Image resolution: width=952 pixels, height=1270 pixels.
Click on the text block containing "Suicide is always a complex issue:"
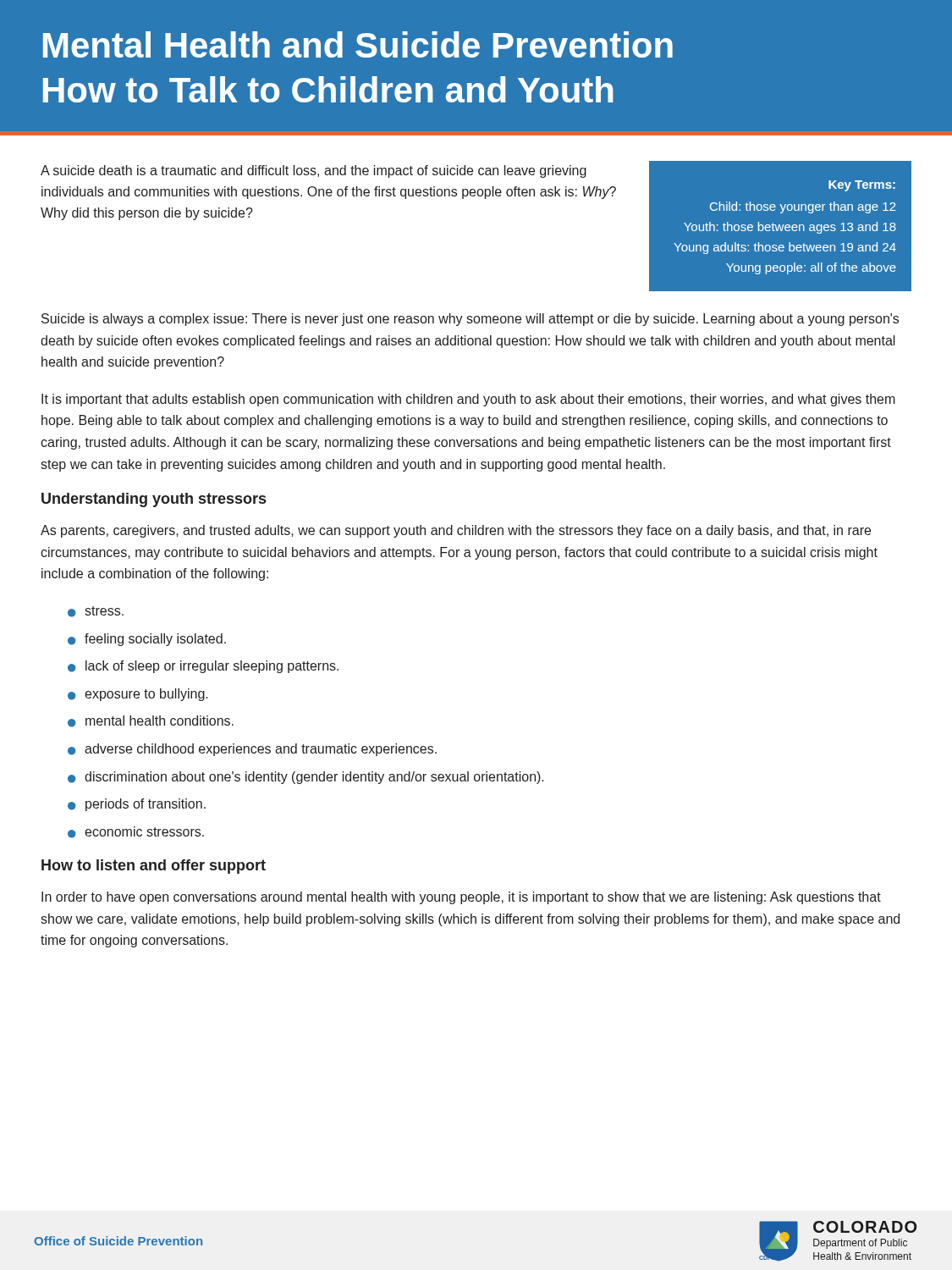(x=470, y=340)
